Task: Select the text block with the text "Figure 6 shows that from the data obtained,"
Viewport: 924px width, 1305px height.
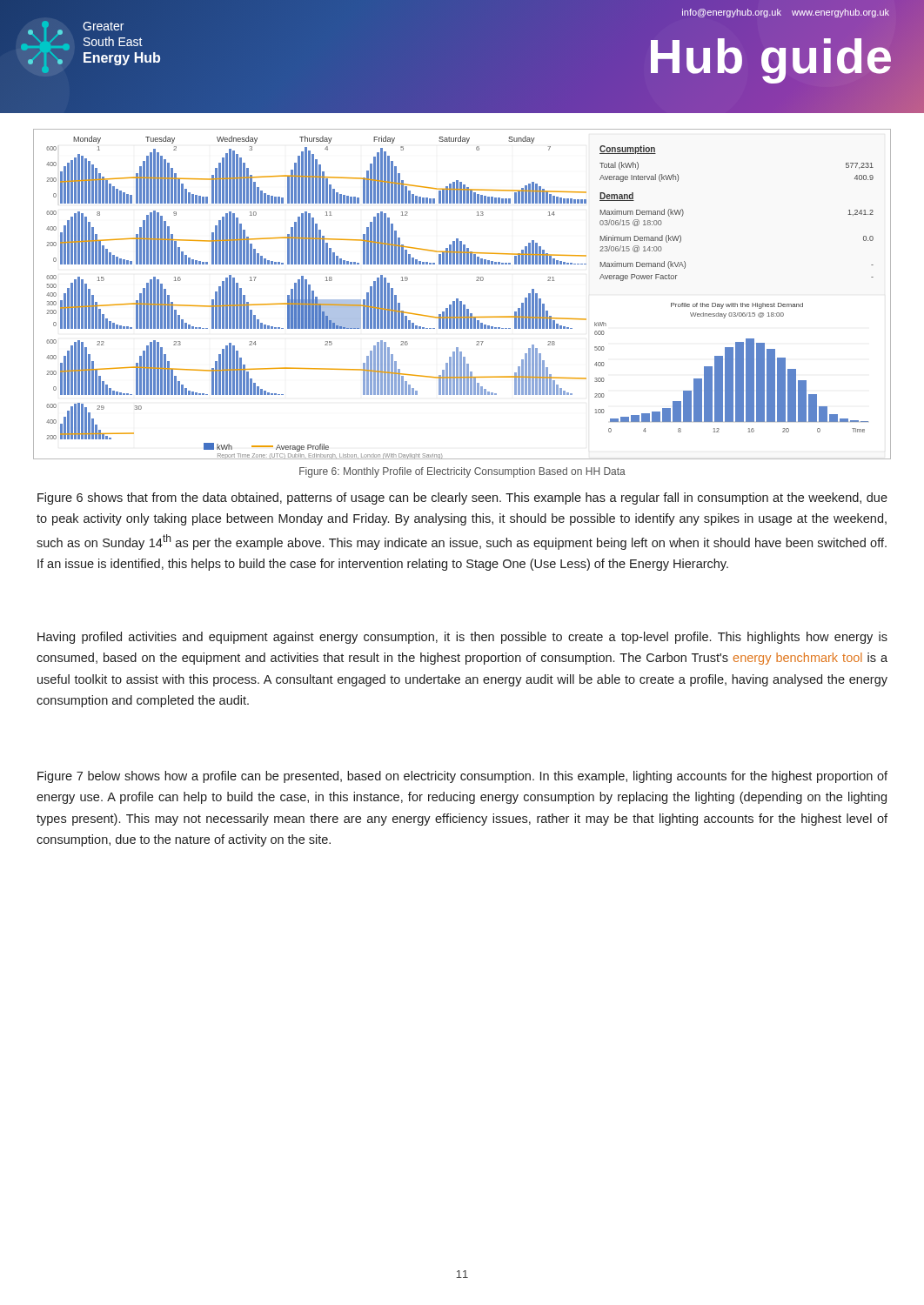Action: 462,531
